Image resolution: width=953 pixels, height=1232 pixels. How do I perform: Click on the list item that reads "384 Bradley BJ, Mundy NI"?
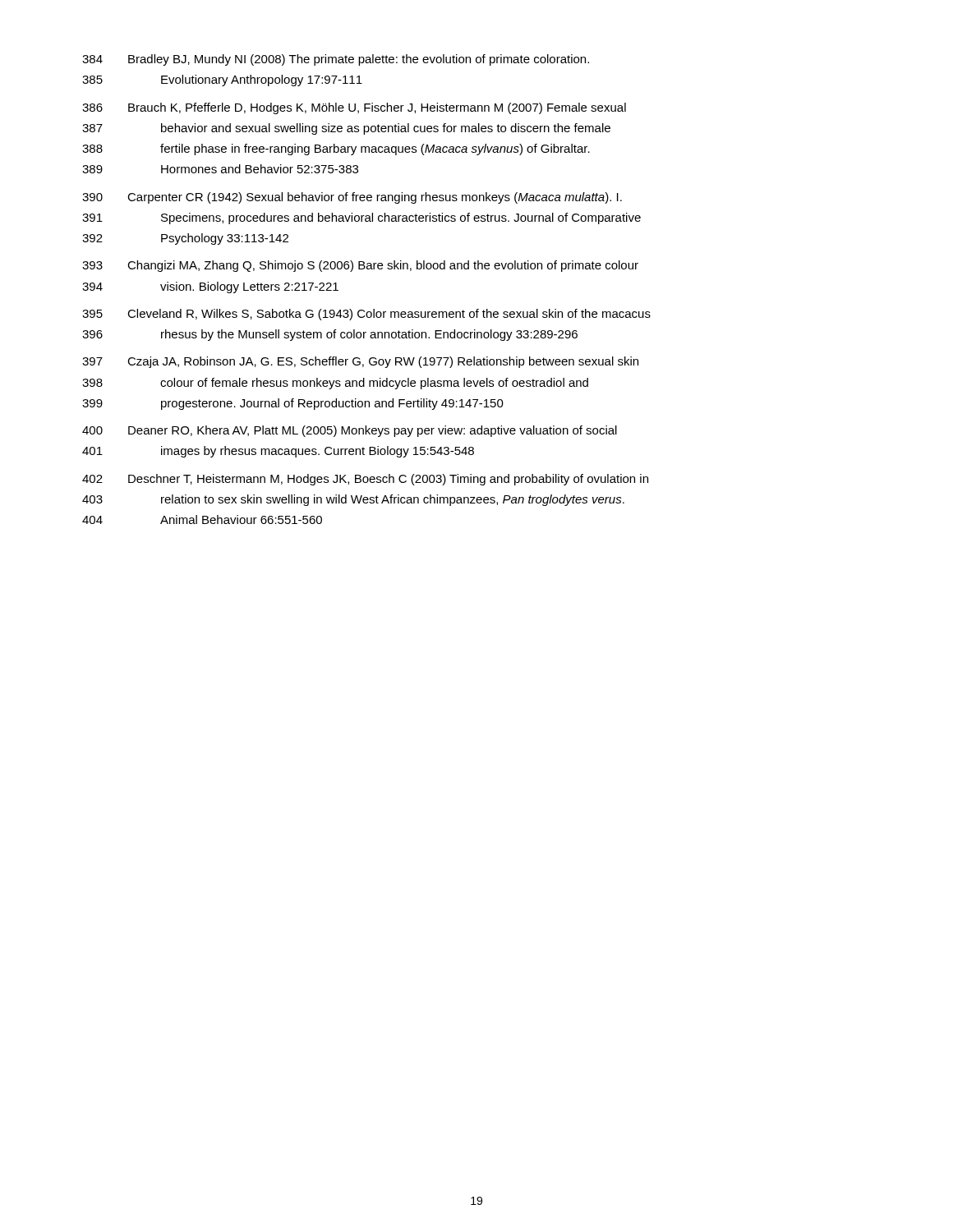coord(476,59)
